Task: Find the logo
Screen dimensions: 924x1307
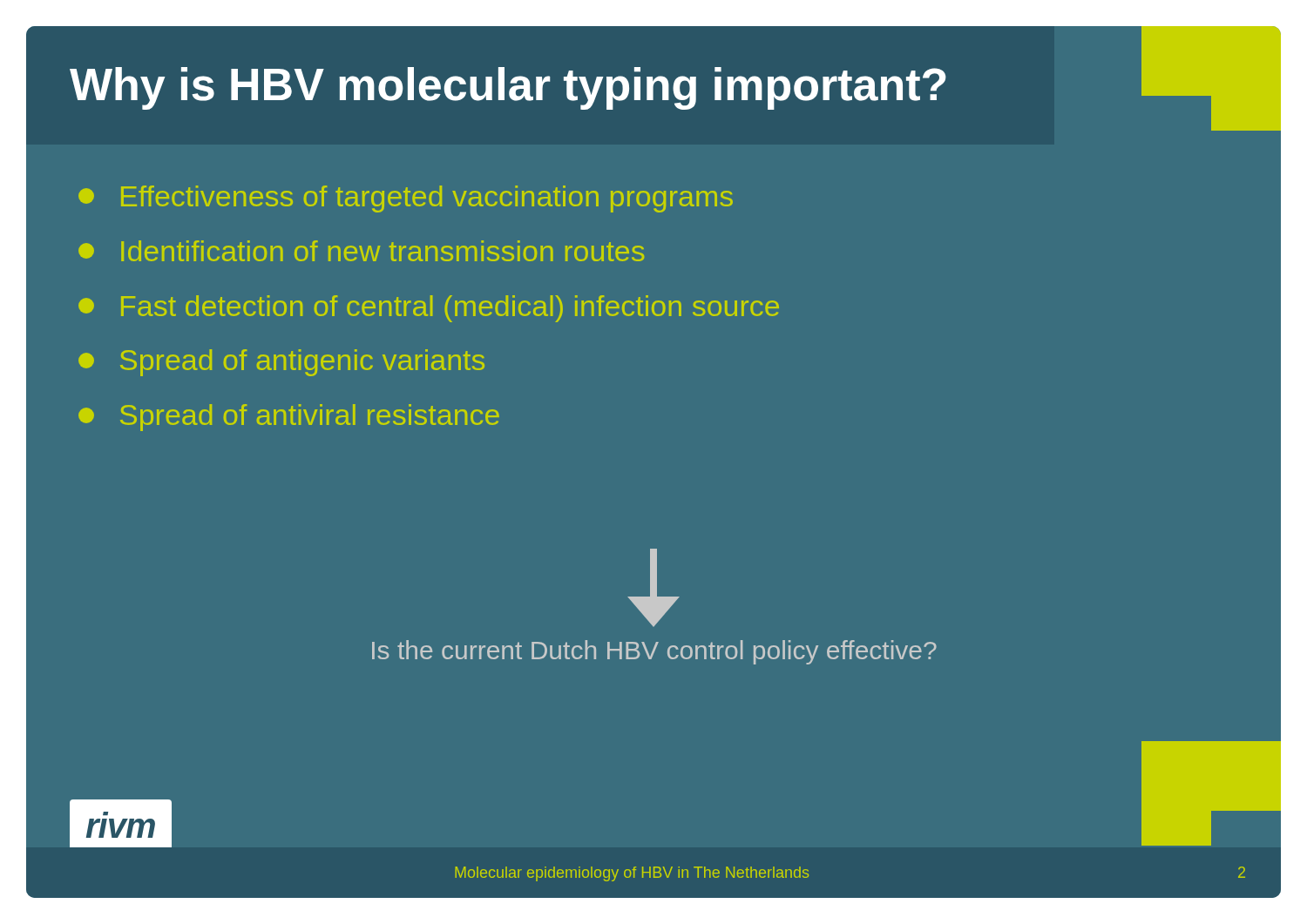Action: 120,826
